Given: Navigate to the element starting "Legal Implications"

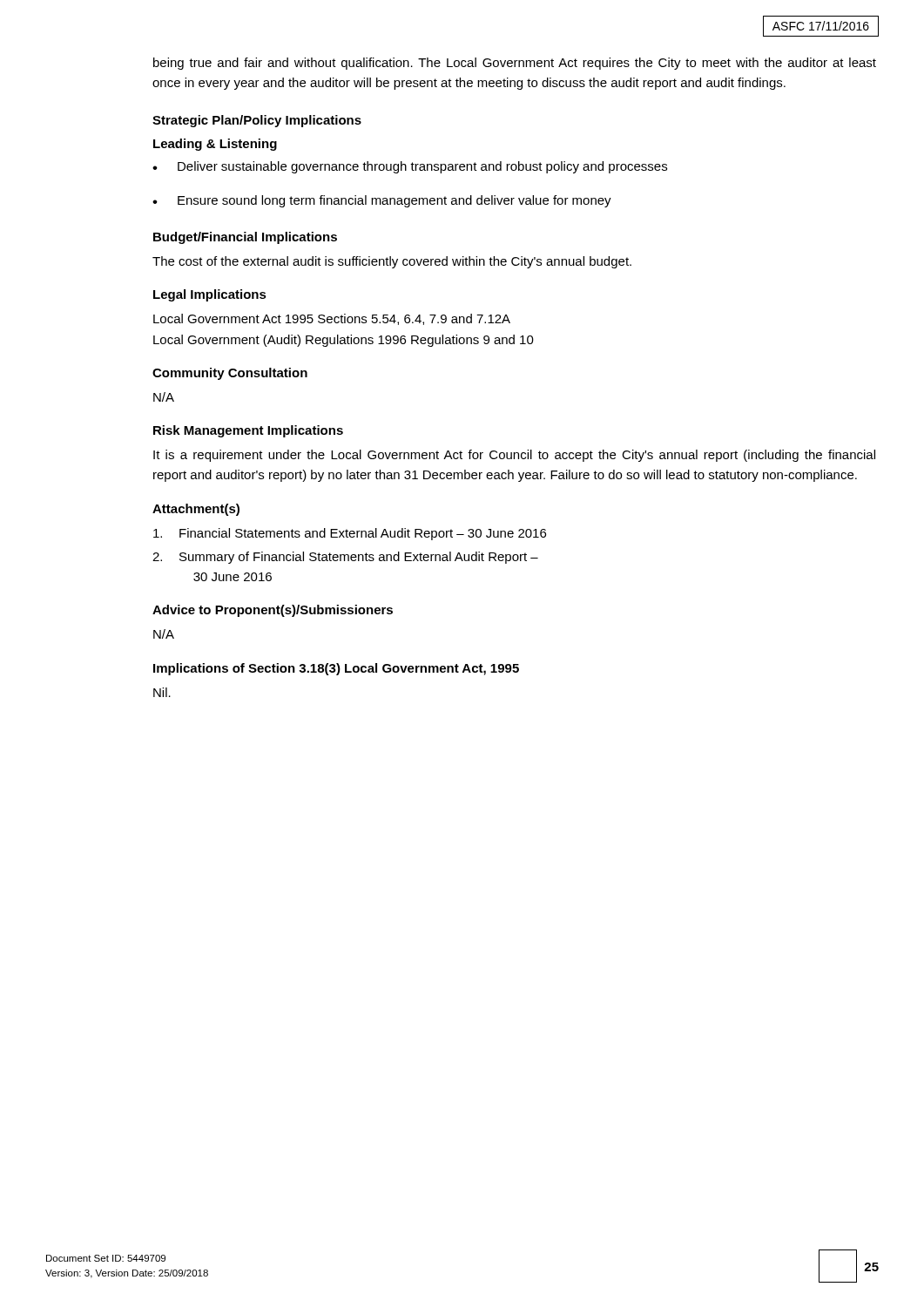Looking at the screenshot, I should (x=209, y=294).
